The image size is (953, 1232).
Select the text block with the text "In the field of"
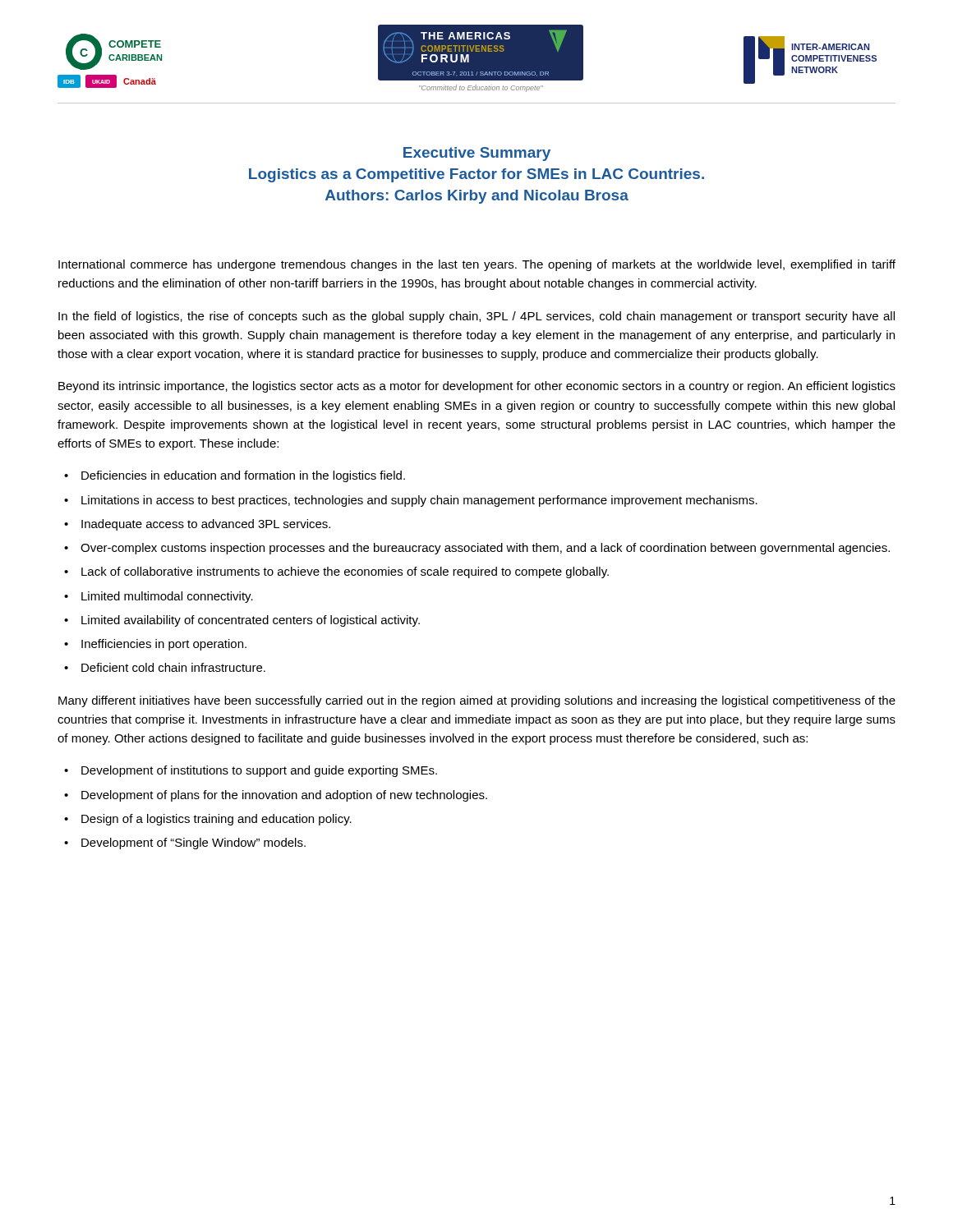tap(476, 334)
